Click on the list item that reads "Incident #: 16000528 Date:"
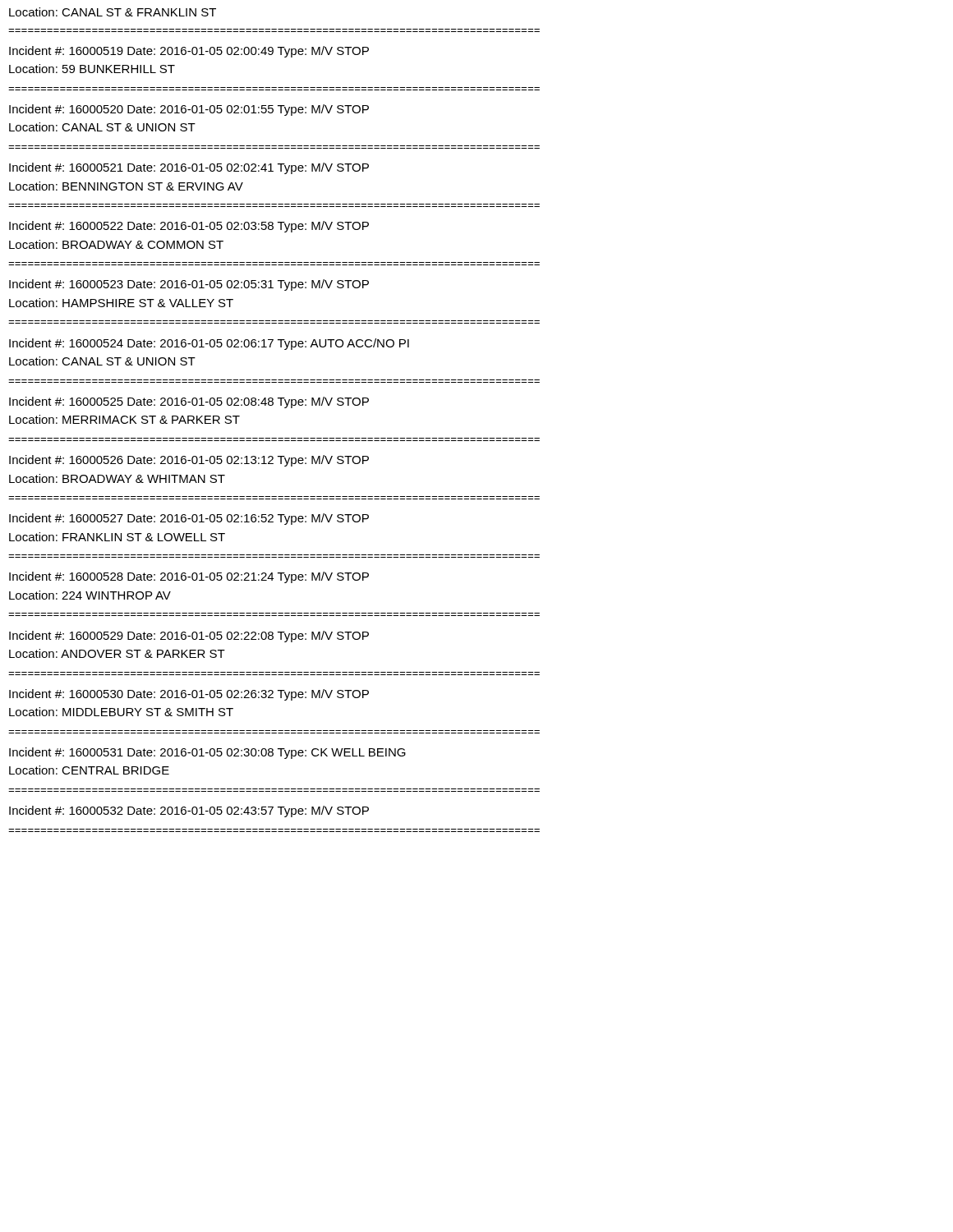The height and width of the screenshot is (1232, 953). pos(189,577)
